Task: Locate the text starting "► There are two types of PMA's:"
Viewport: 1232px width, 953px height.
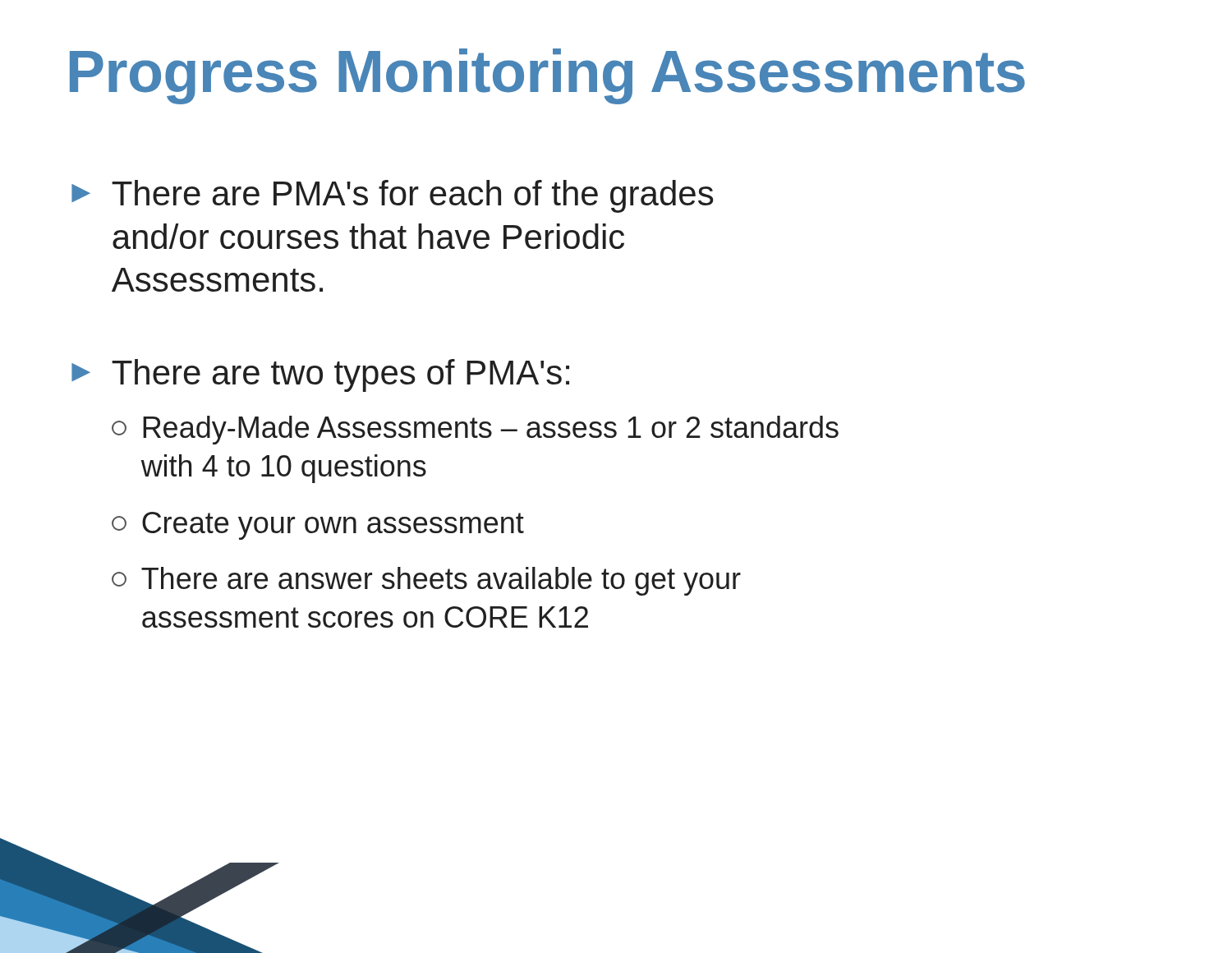Action: click(x=453, y=503)
